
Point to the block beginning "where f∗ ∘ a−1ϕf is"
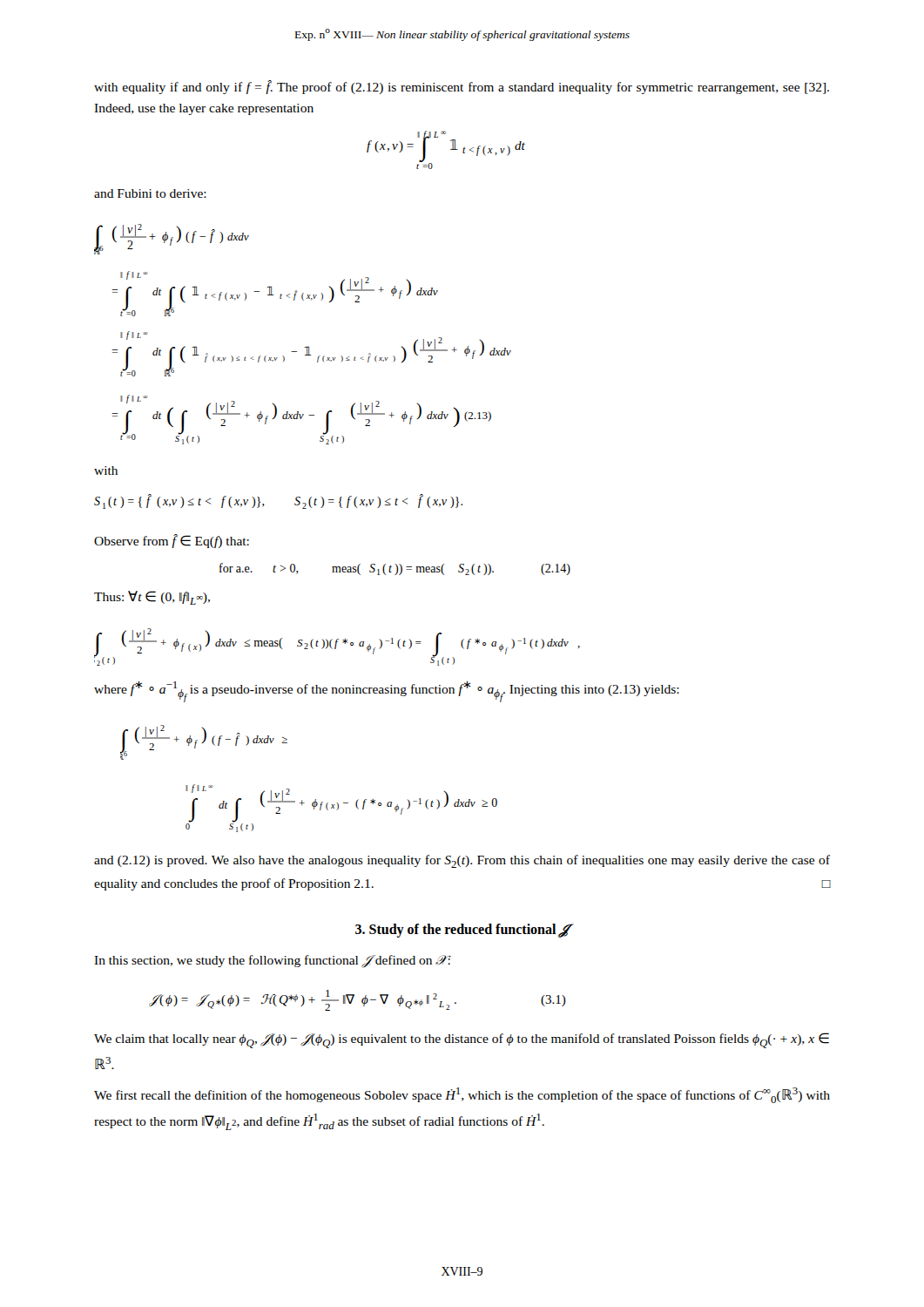[x=387, y=690]
